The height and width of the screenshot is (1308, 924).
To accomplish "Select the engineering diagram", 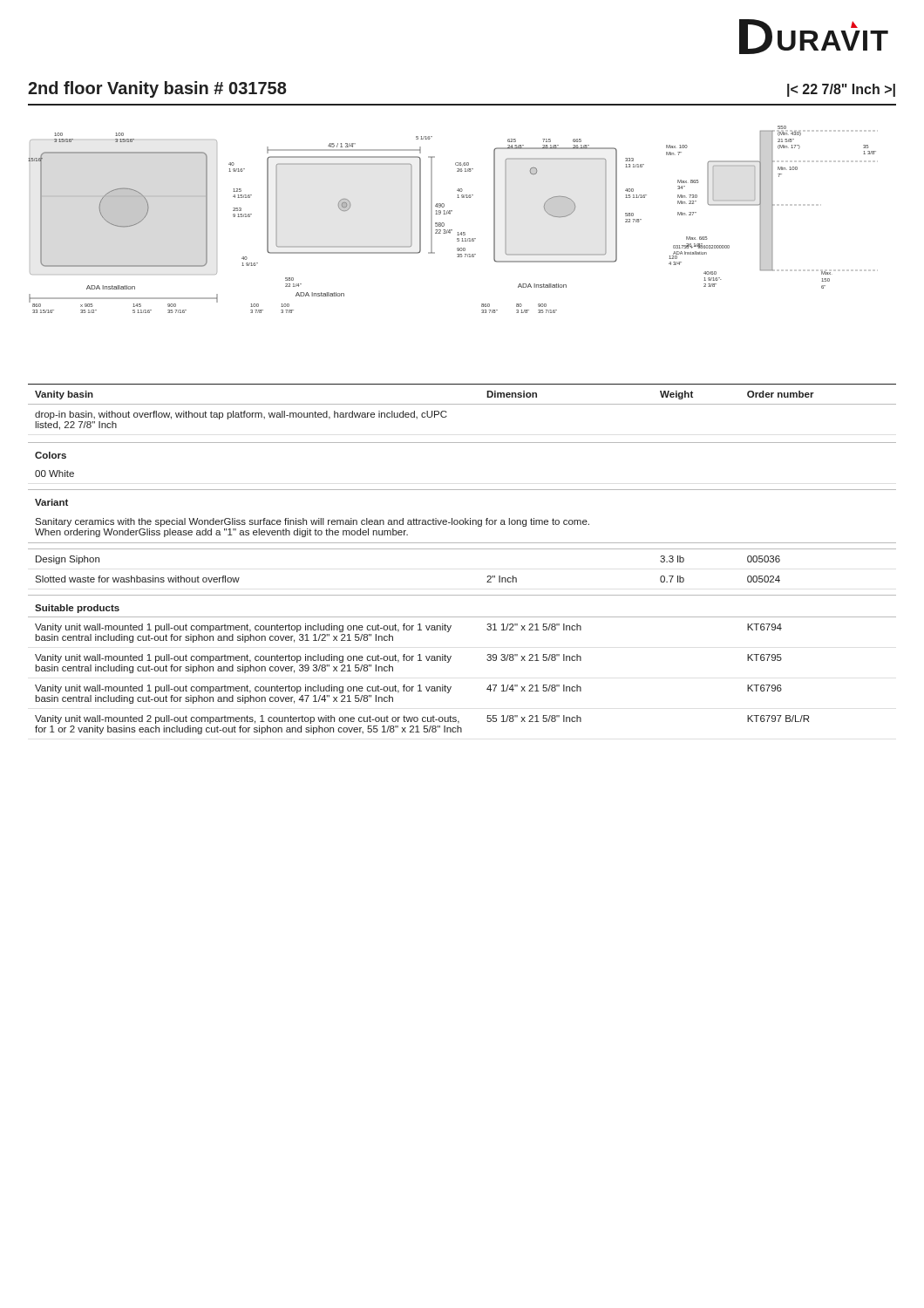I will [462, 240].
